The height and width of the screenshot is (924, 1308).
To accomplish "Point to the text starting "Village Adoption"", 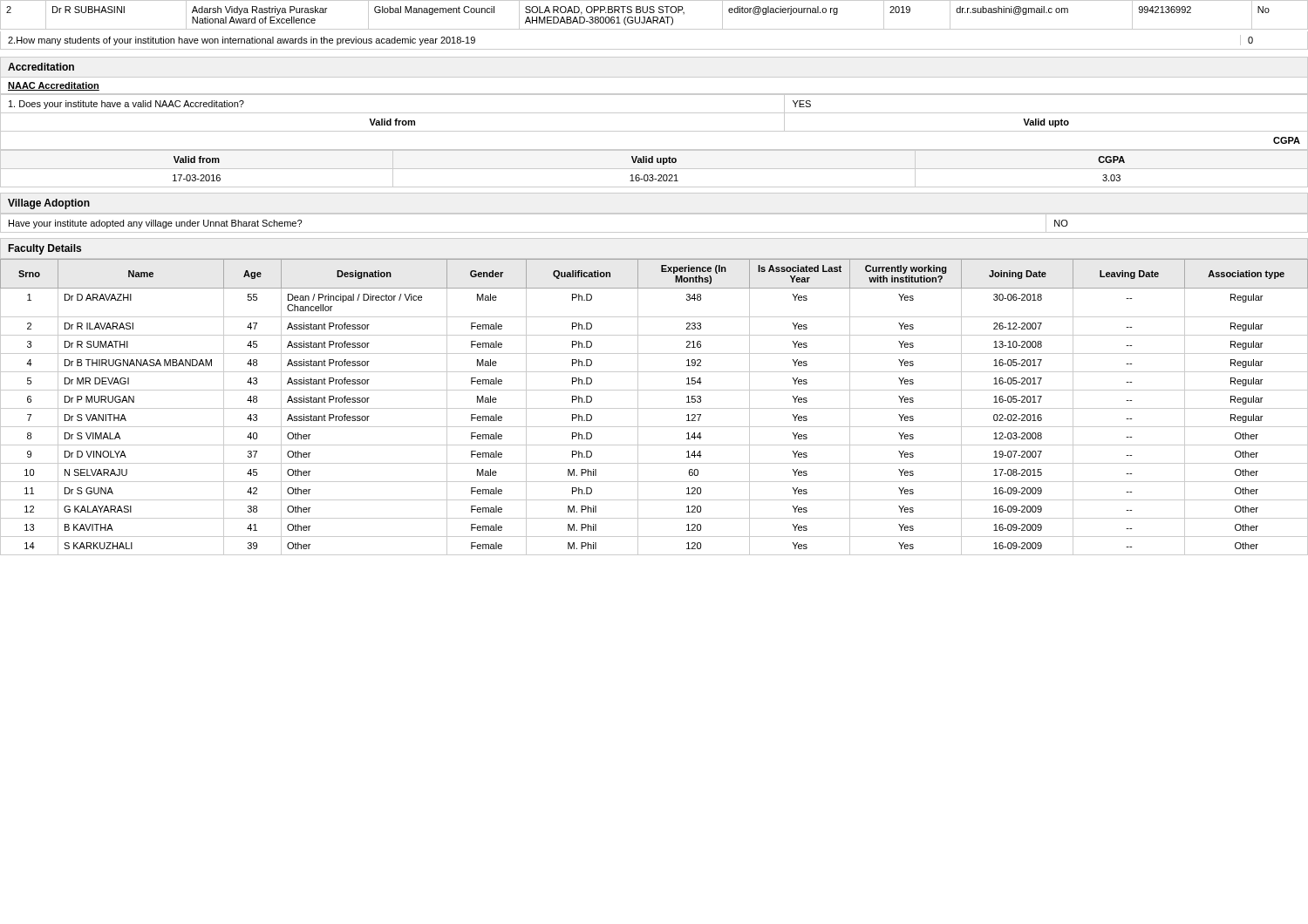I will click(x=49, y=203).
